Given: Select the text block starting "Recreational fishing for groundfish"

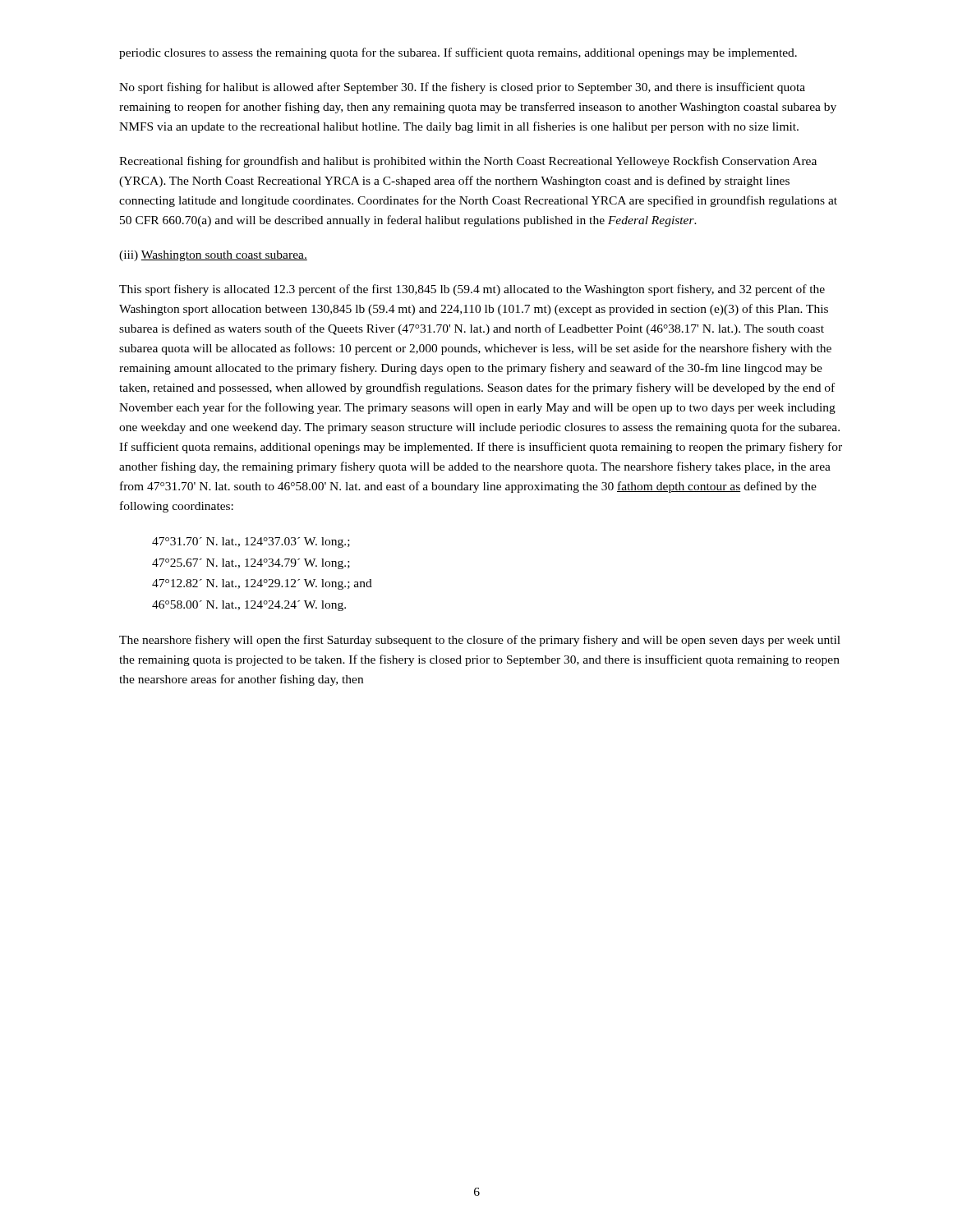Looking at the screenshot, I should tap(483, 191).
